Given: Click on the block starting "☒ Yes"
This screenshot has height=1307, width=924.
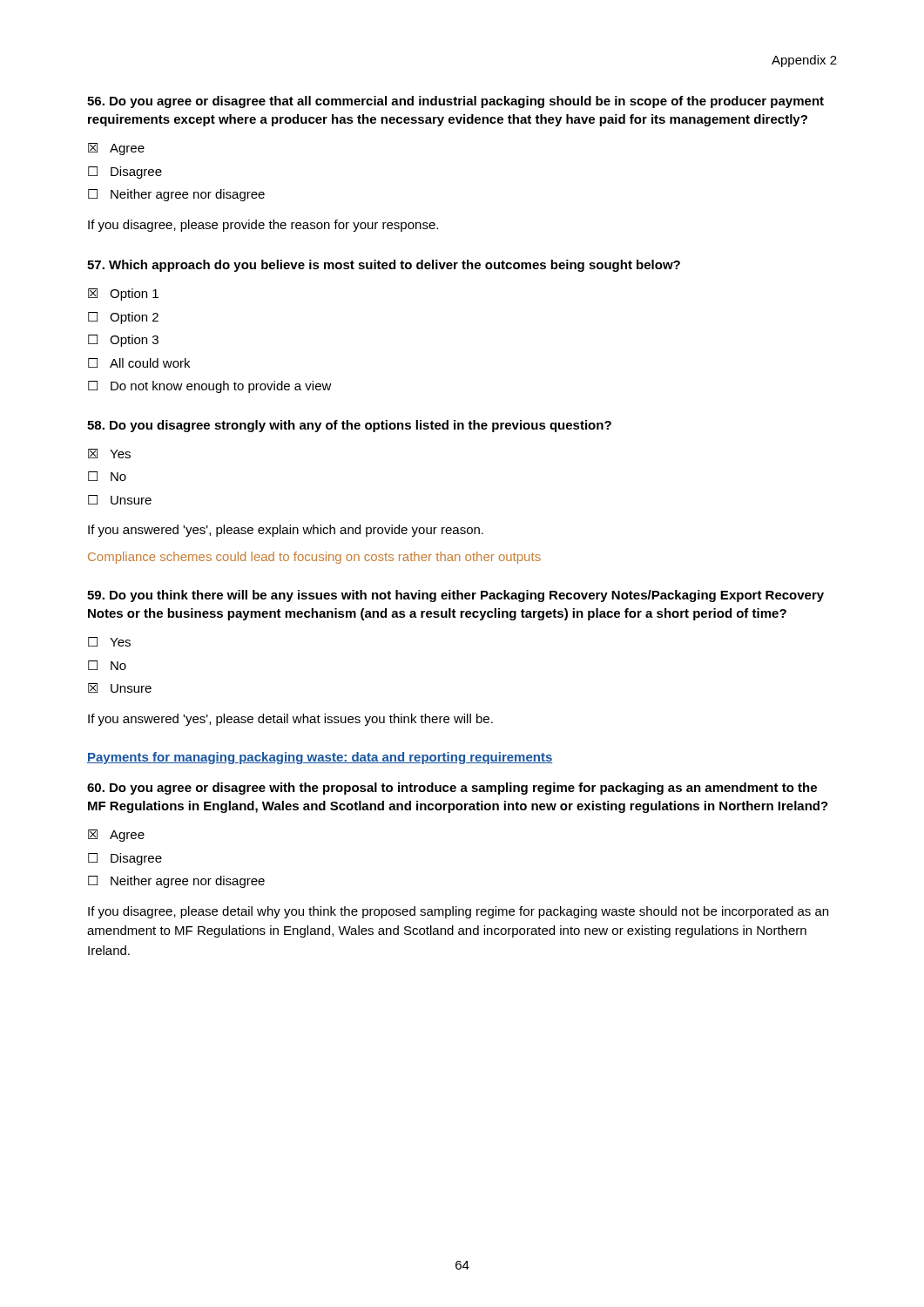Looking at the screenshot, I should 109,454.
